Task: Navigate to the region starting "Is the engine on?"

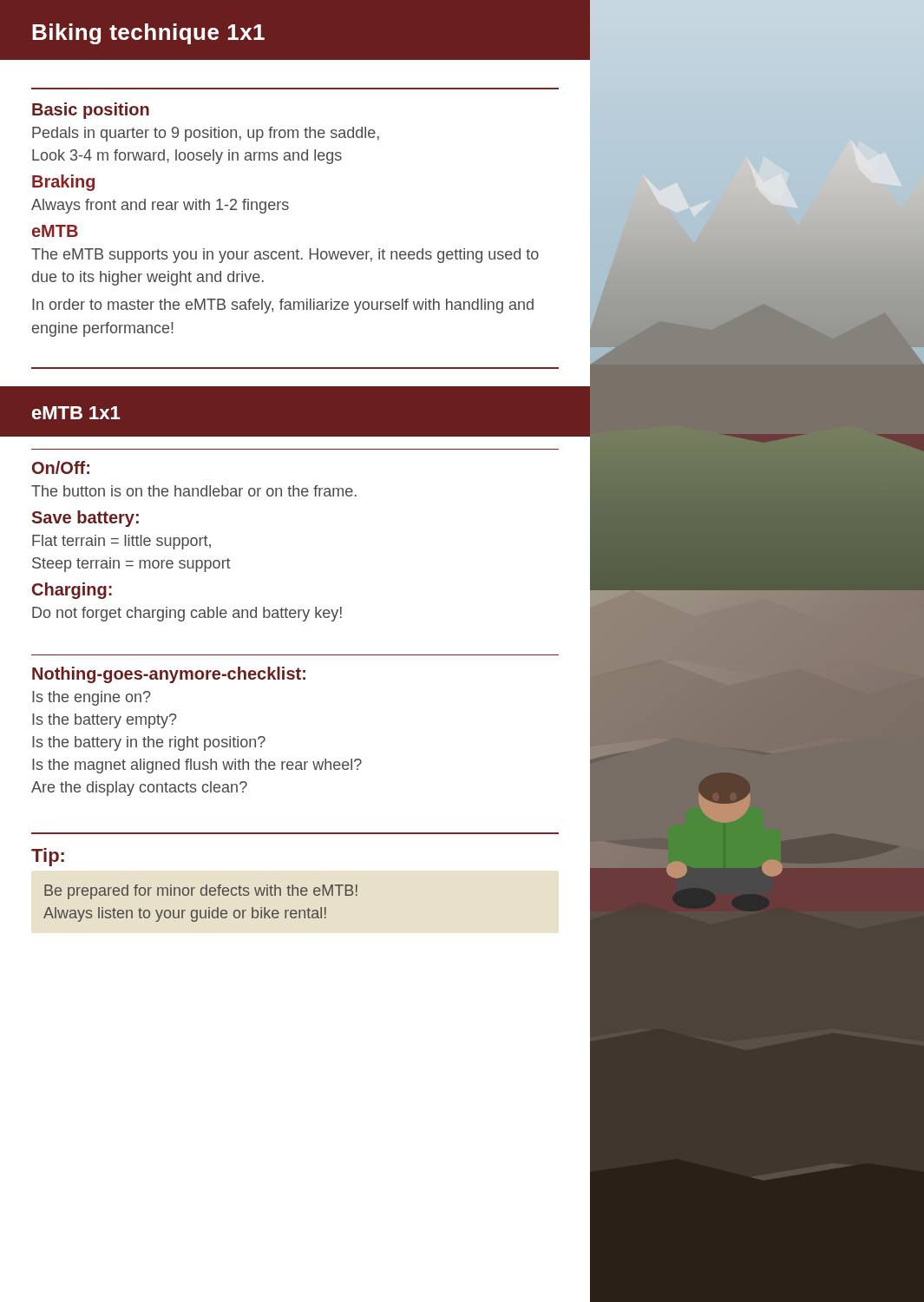Action: 92,698
